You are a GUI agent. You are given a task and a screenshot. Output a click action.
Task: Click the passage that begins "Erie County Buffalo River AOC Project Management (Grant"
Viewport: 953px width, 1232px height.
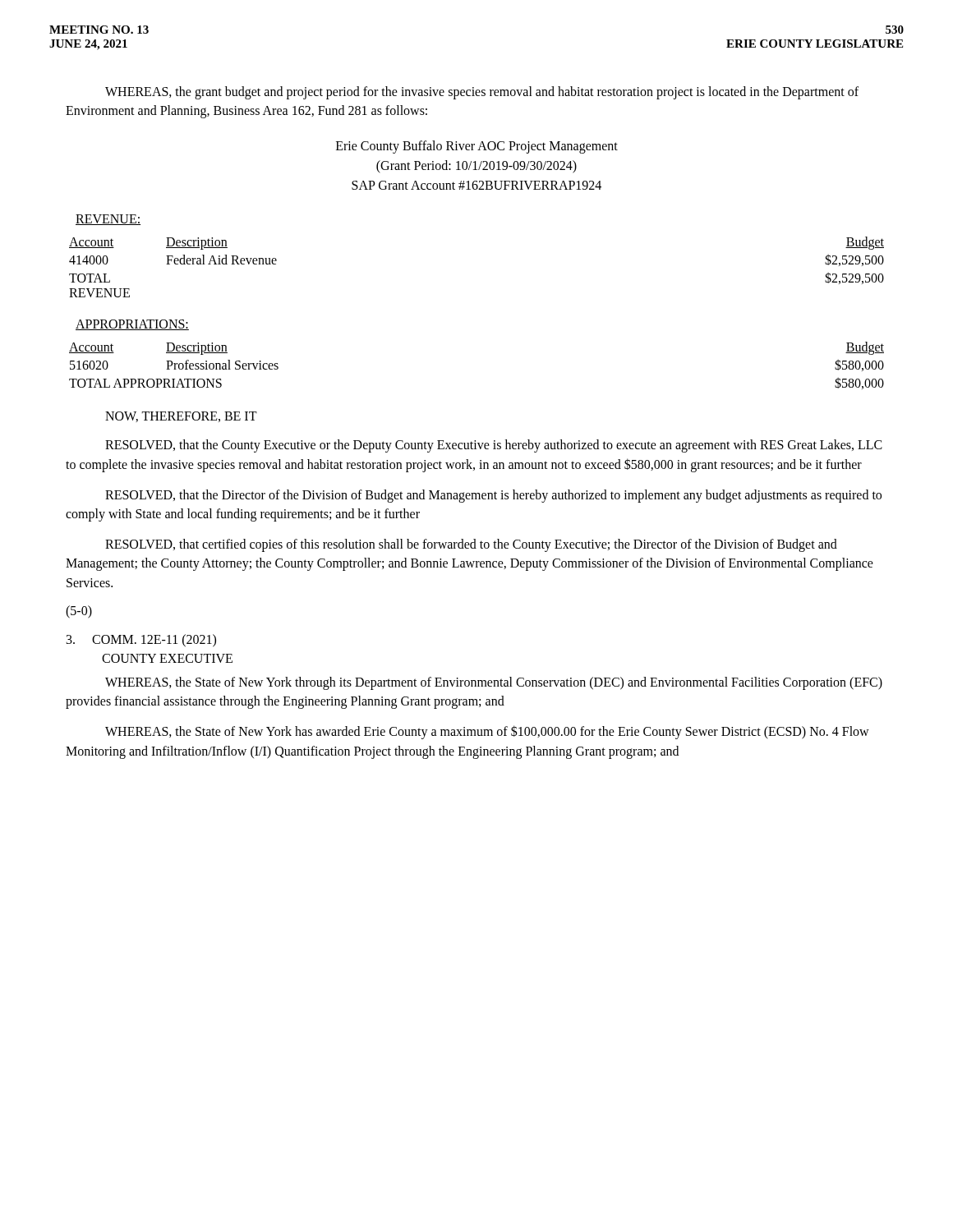click(x=476, y=166)
